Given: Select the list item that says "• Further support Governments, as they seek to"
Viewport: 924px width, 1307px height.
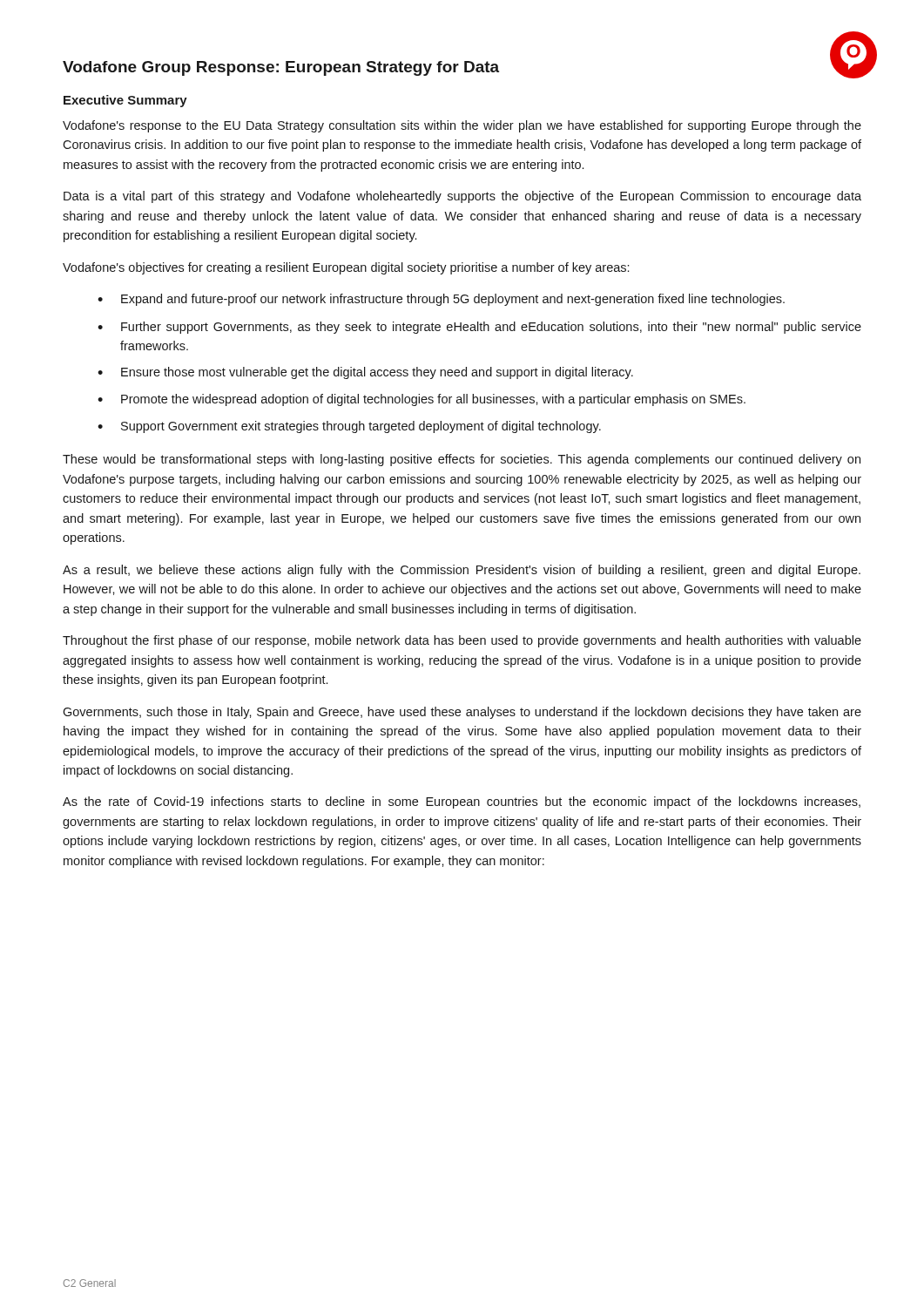Looking at the screenshot, I should (479, 336).
